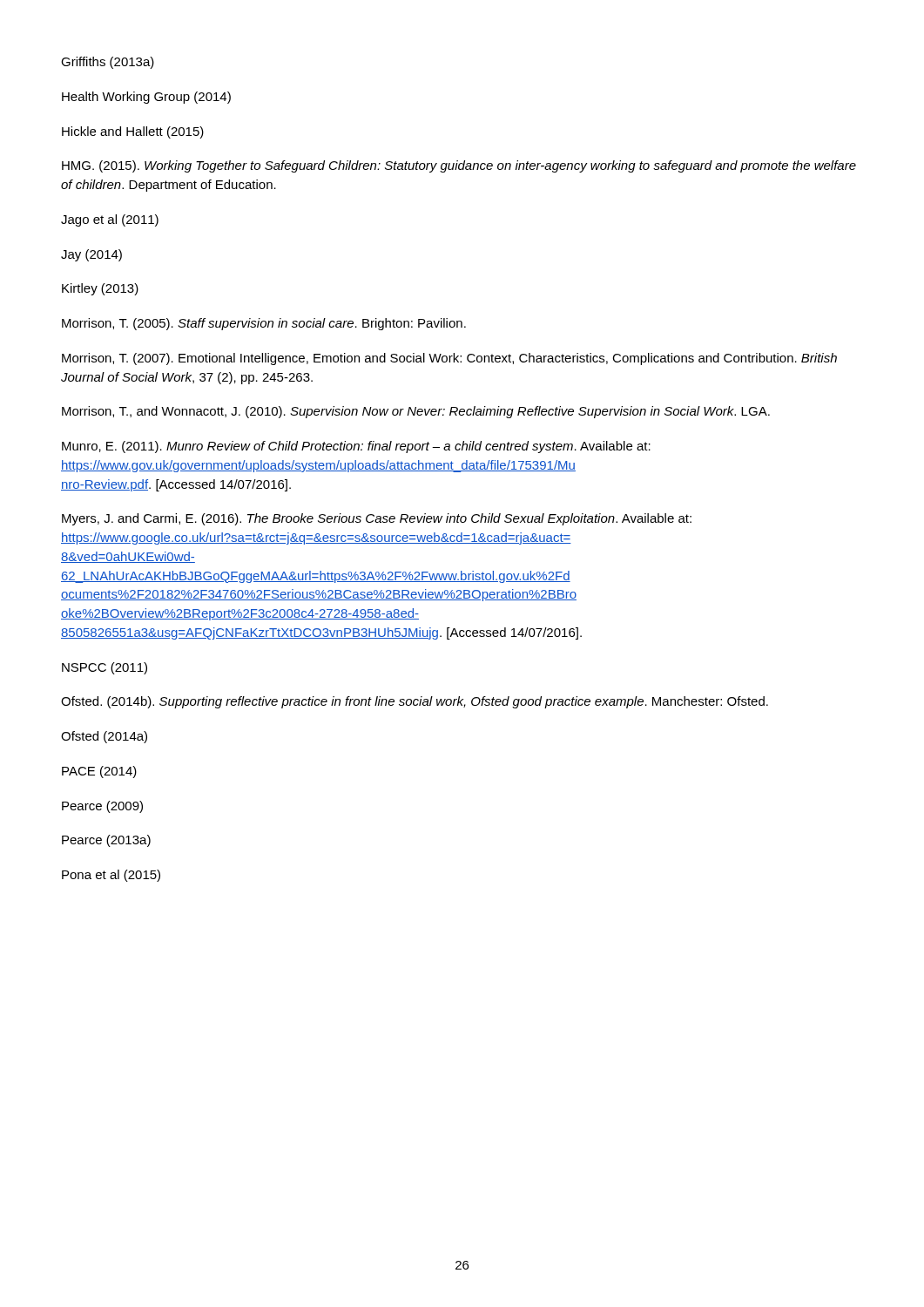The width and height of the screenshot is (924, 1307).
Task: Locate the list item with the text "Hickle and Hallett (2015)"
Action: [x=133, y=131]
